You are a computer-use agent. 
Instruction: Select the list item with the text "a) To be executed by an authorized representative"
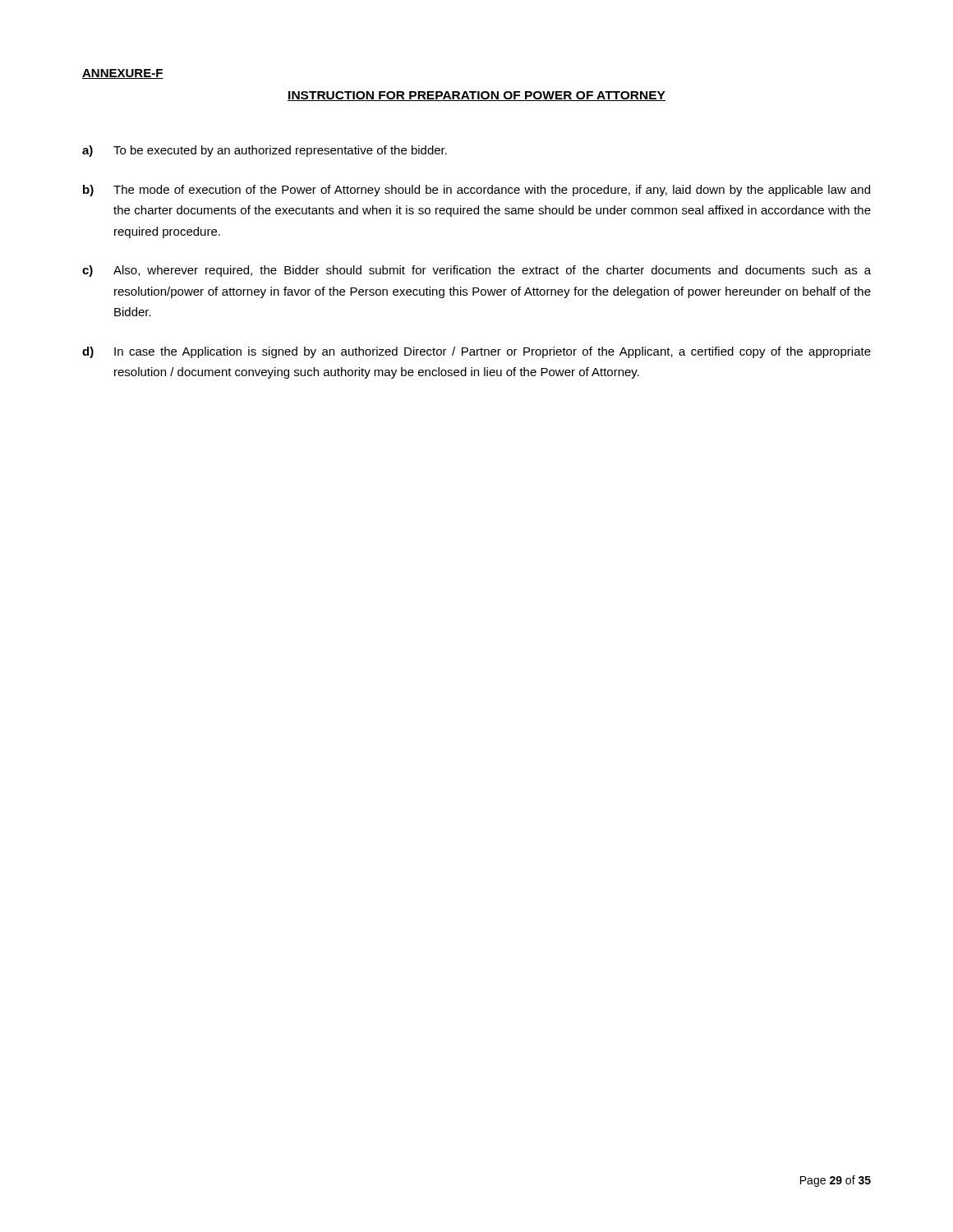click(x=265, y=151)
